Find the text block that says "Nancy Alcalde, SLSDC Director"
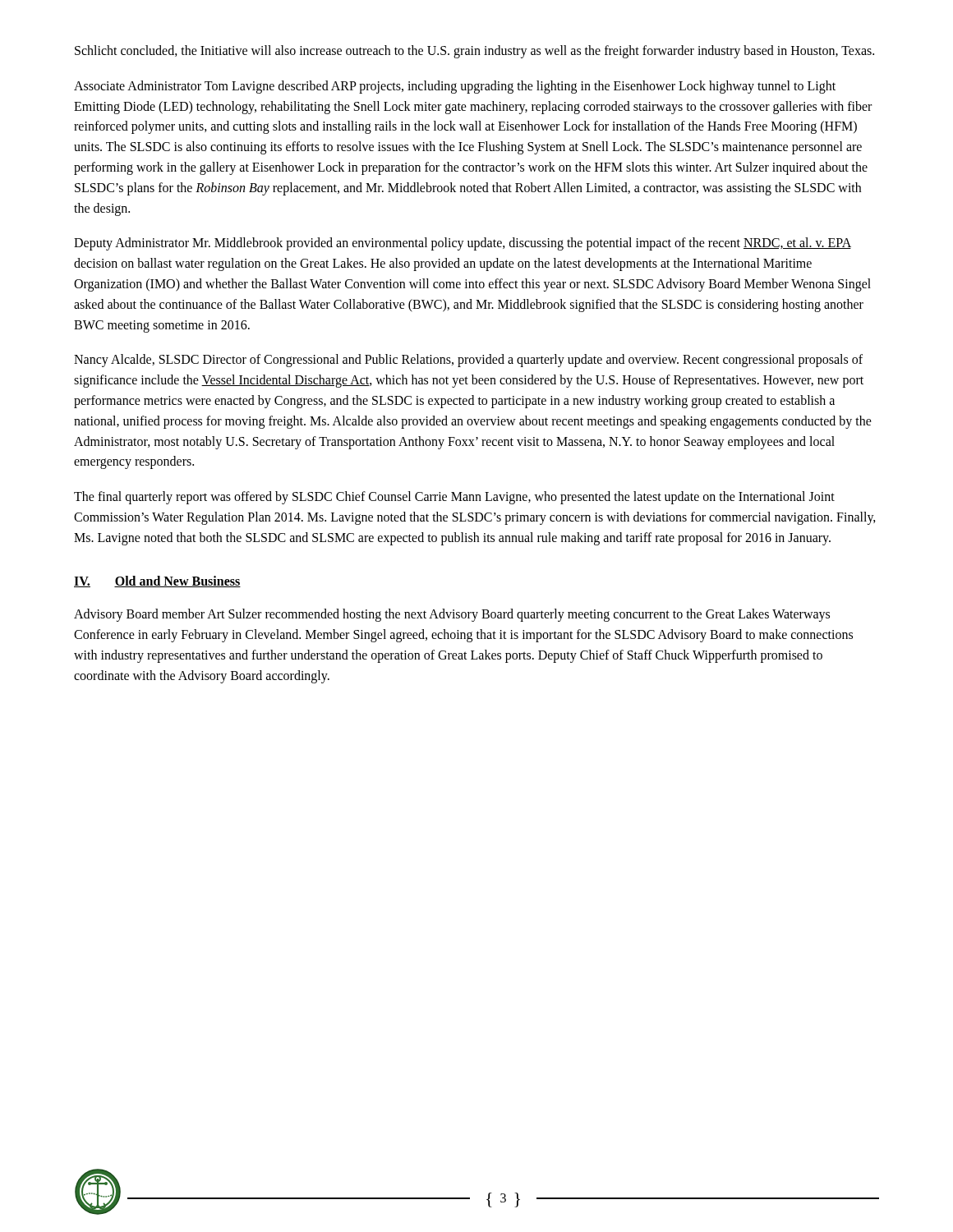Image resolution: width=953 pixels, height=1232 pixels. (473, 411)
